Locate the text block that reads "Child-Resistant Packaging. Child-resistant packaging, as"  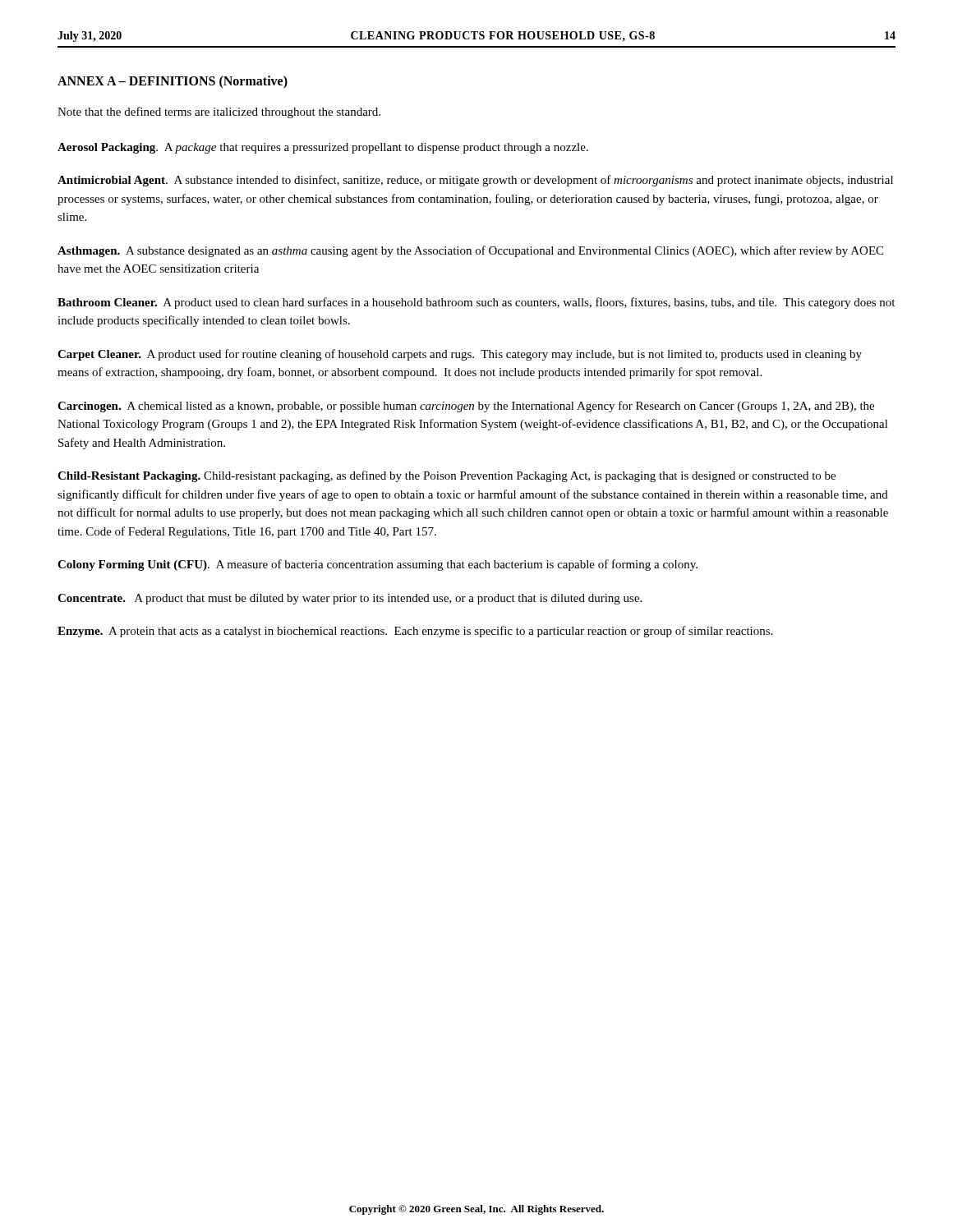[476, 504]
